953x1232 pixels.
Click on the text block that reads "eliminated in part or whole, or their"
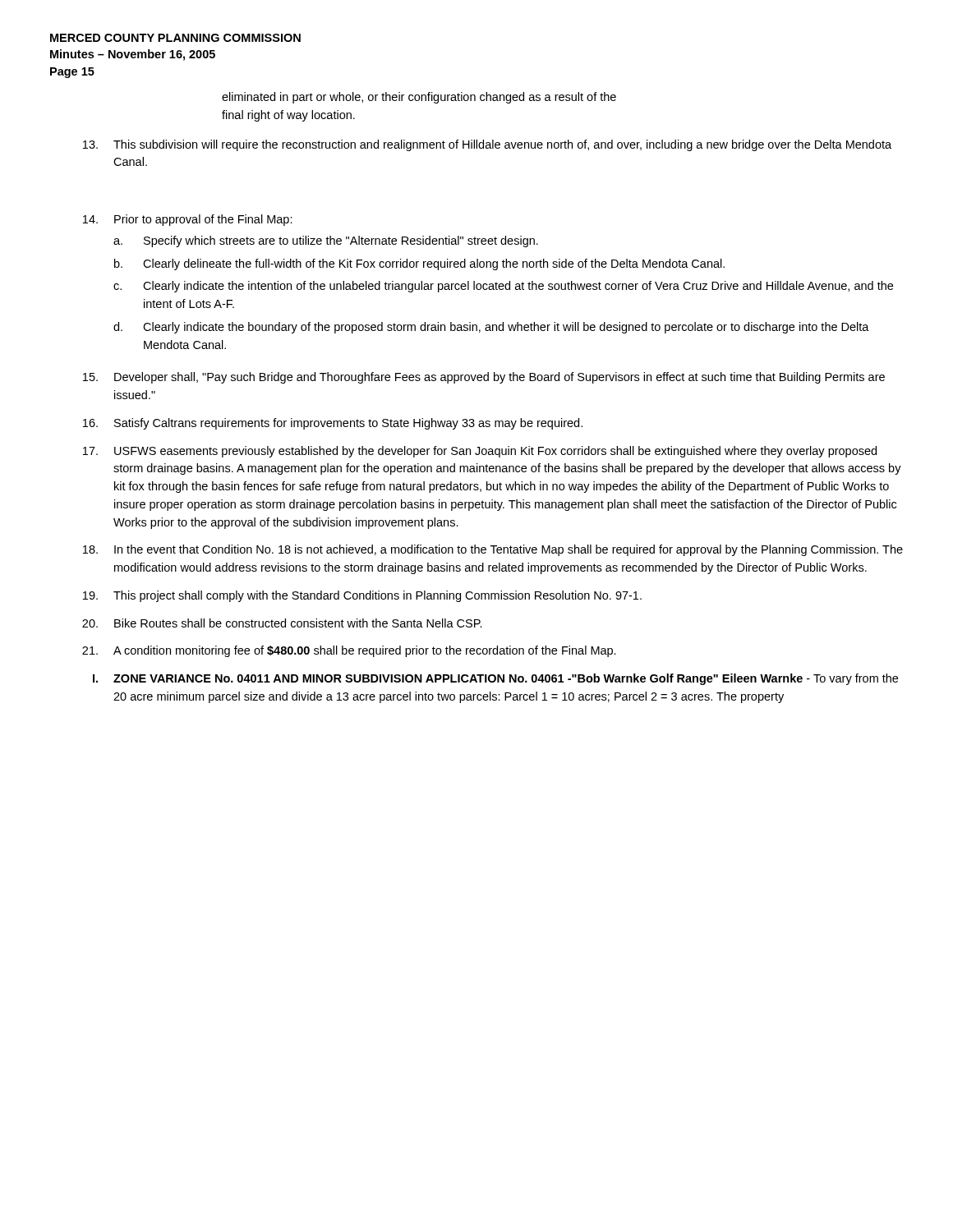pyautogui.click(x=419, y=106)
